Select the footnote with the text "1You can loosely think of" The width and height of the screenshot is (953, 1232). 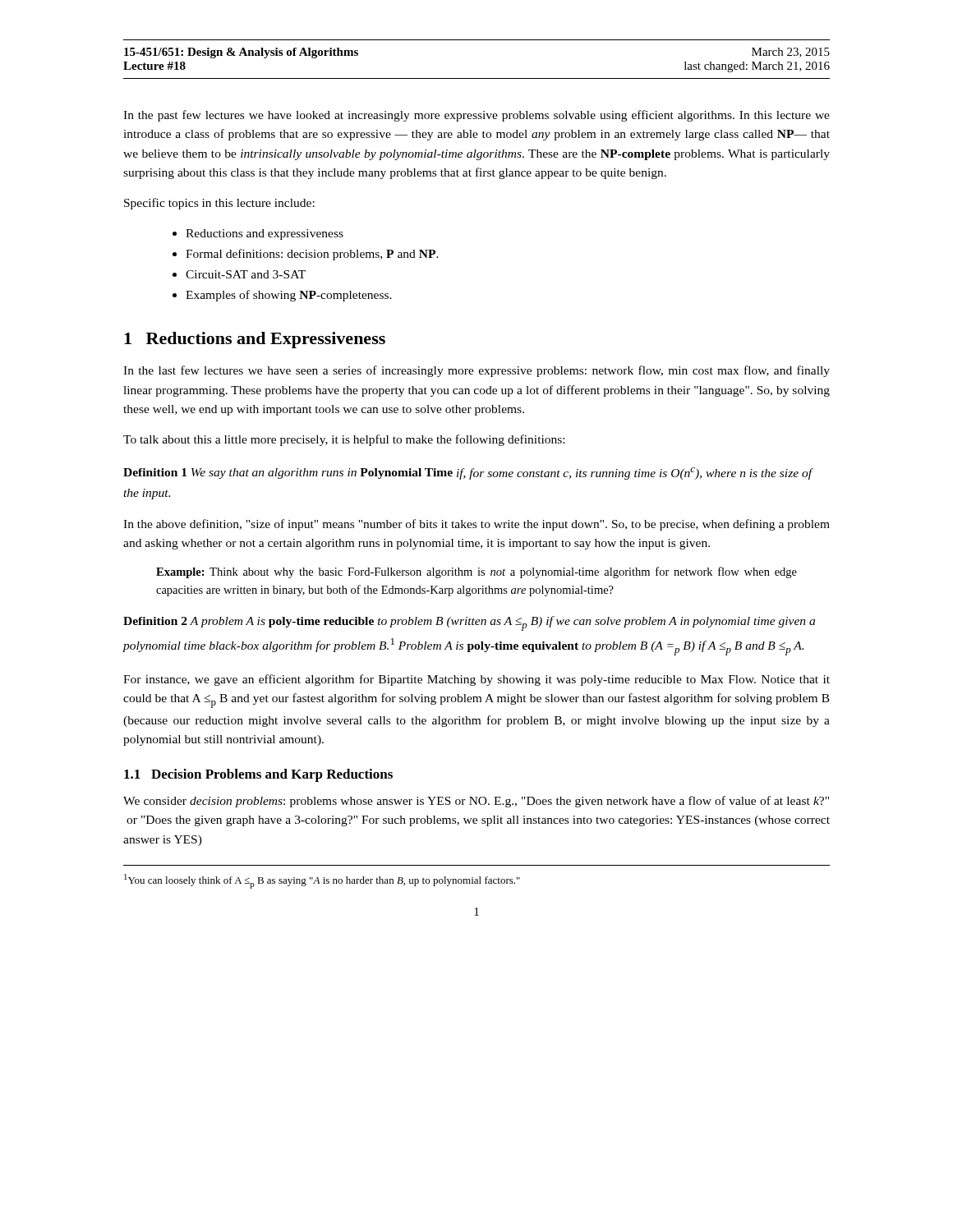coord(322,880)
